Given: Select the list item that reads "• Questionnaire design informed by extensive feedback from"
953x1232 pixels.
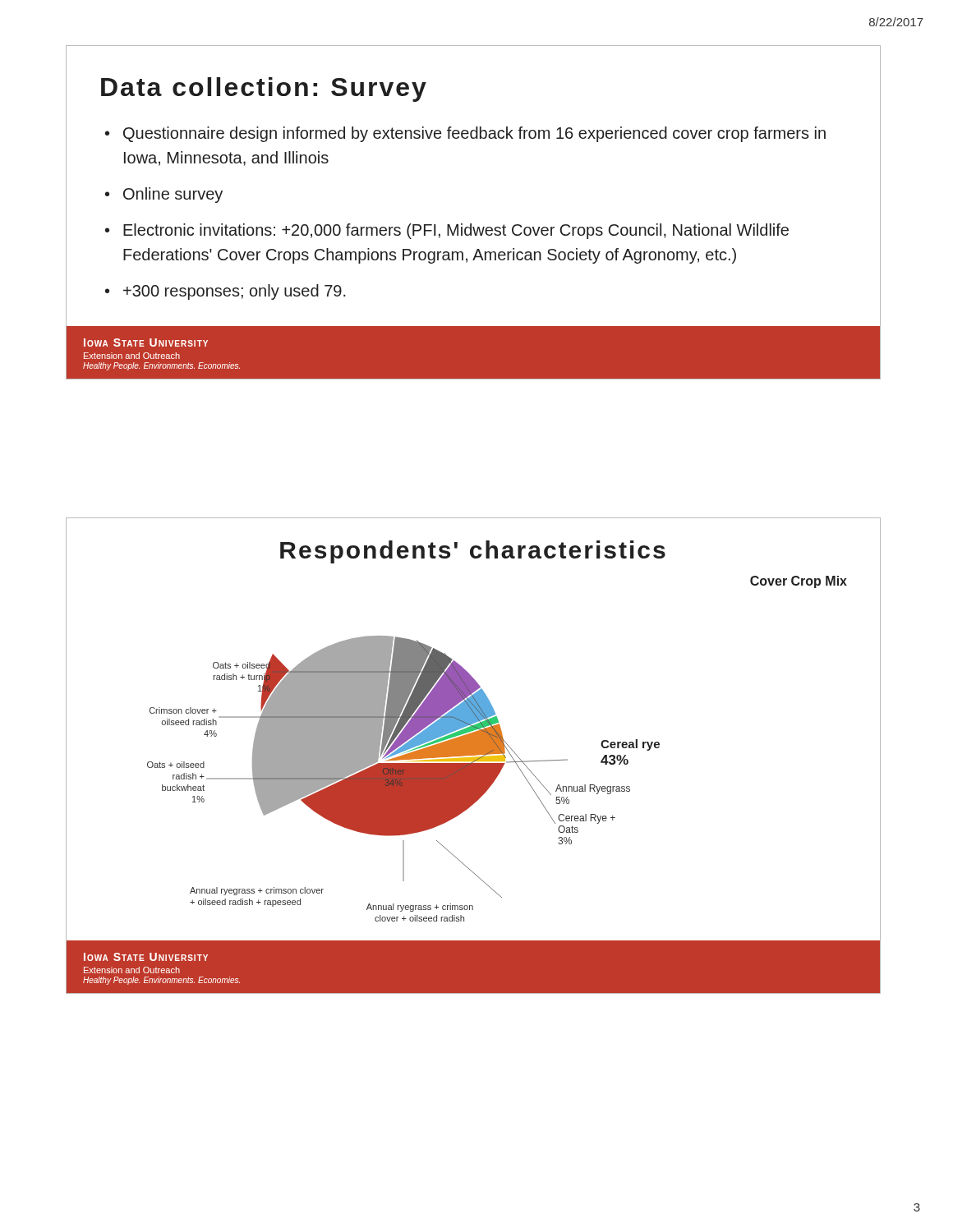Looking at the screenshot, I should click(x=465, y=144).
